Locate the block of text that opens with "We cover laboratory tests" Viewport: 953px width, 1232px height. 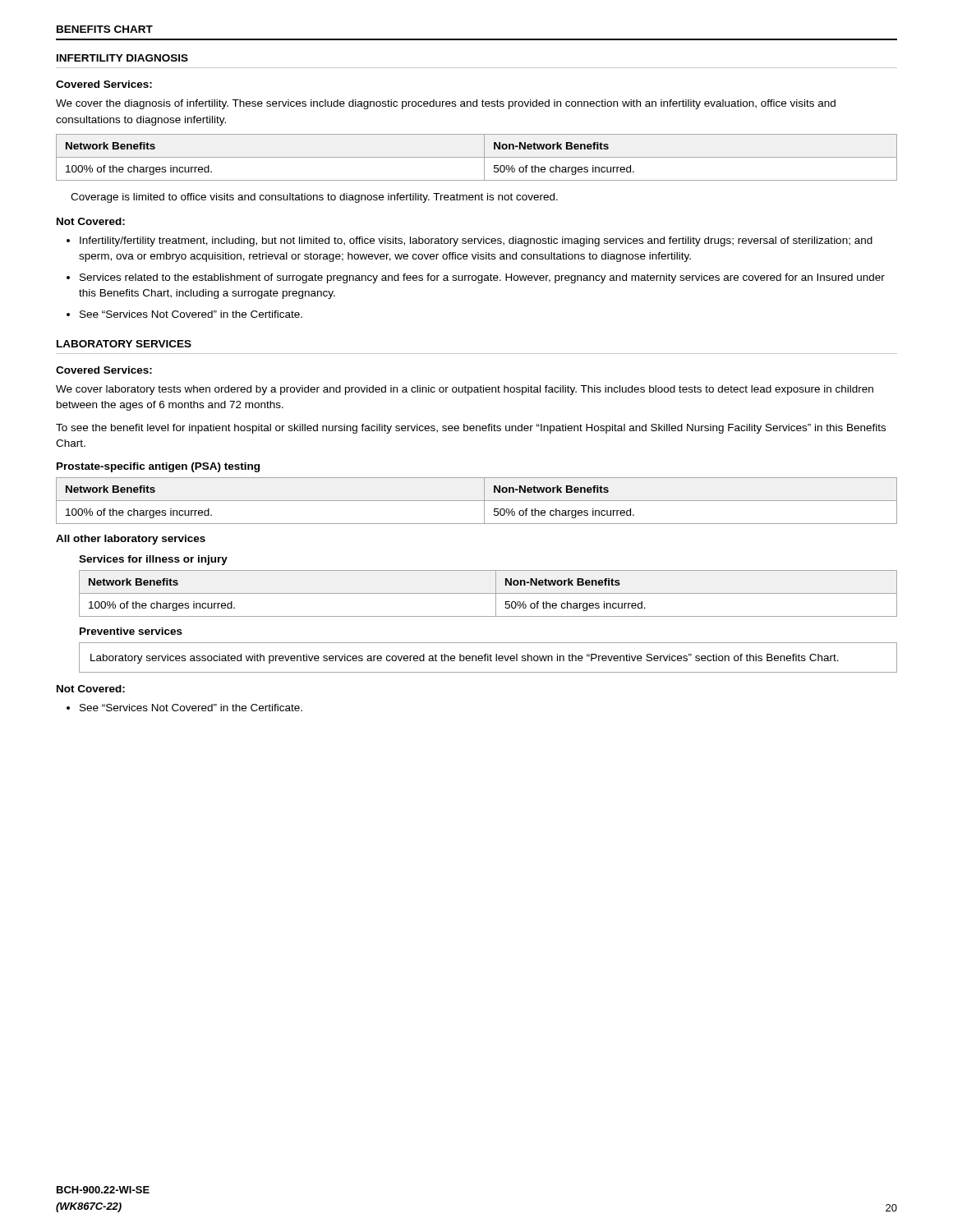coord(476,397)
